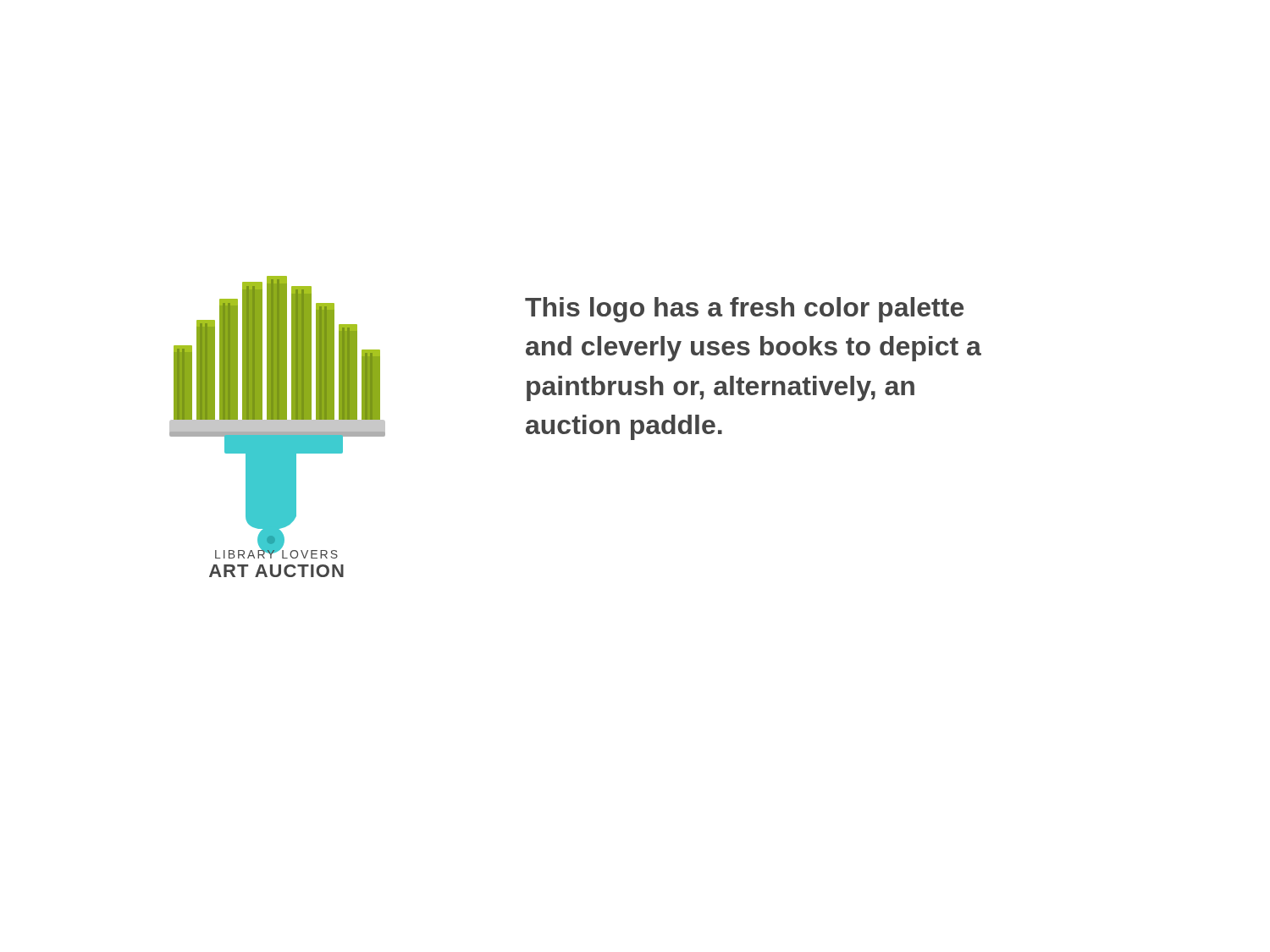Find the passage starting "This logo has"
The height and width of the screenshot is (952, 1270).
[x=762, y=366]
